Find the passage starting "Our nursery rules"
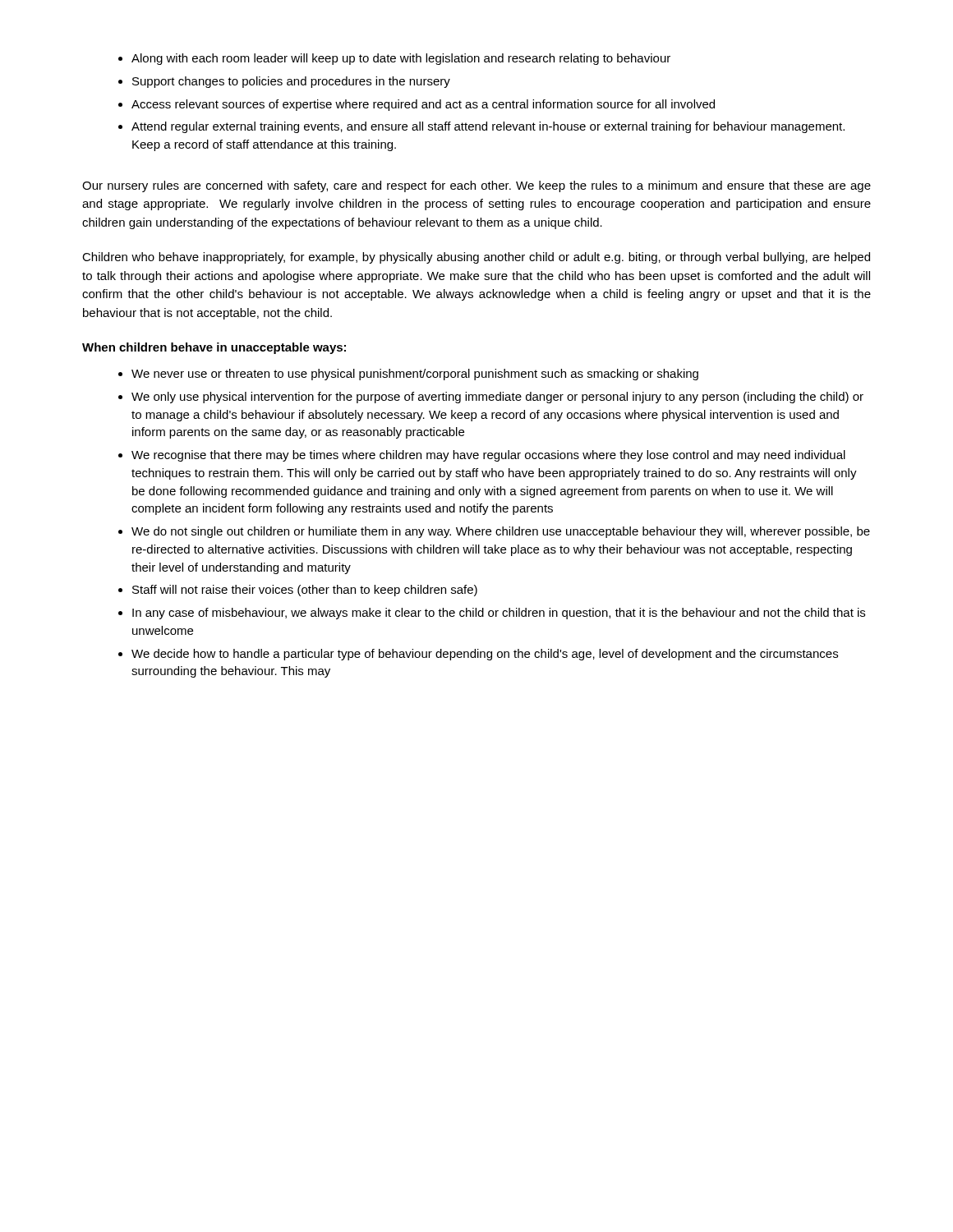The image size is (953, 1232). pos(476,203)
